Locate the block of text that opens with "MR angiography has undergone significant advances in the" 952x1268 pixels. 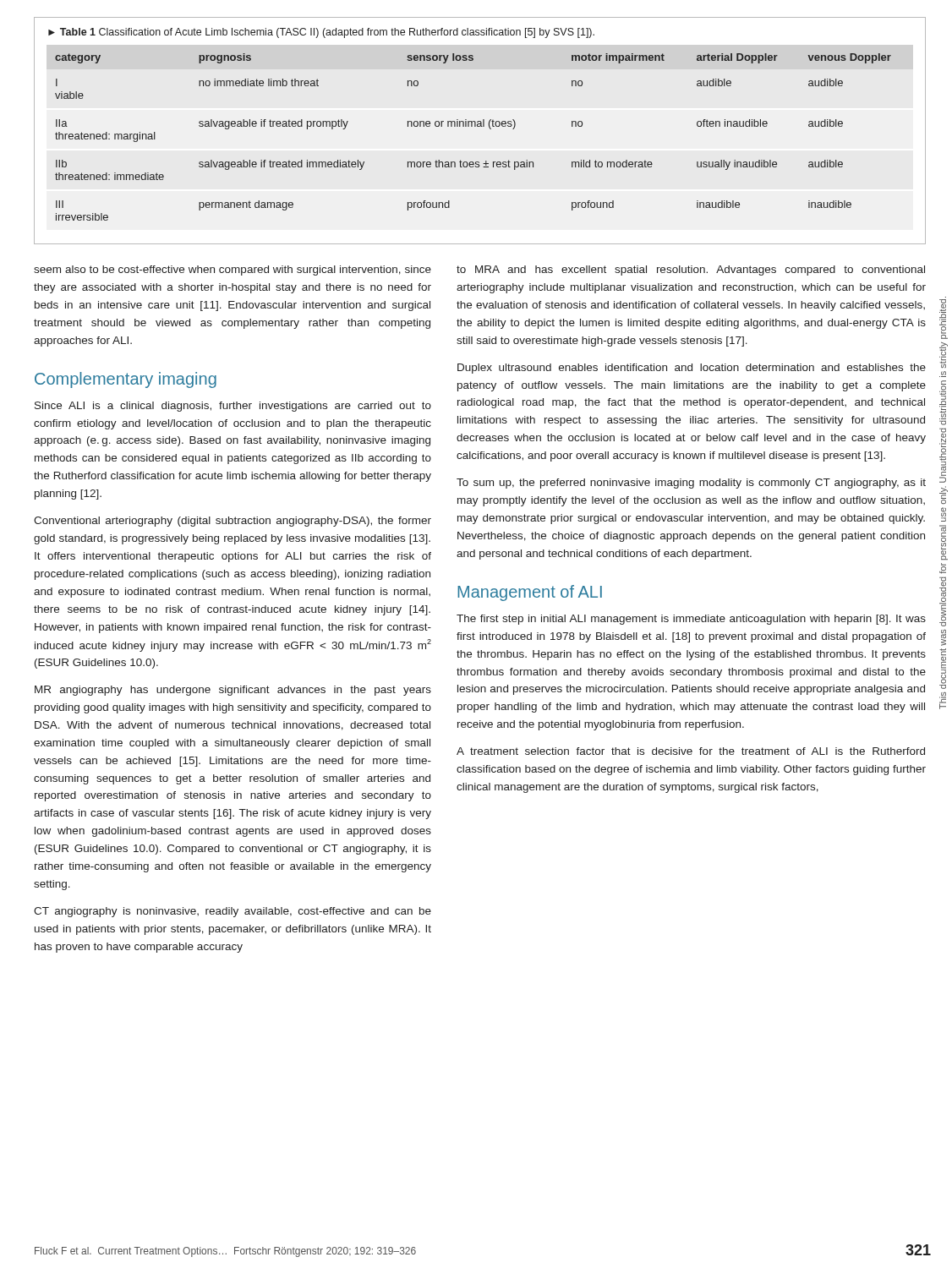(232, 787)
